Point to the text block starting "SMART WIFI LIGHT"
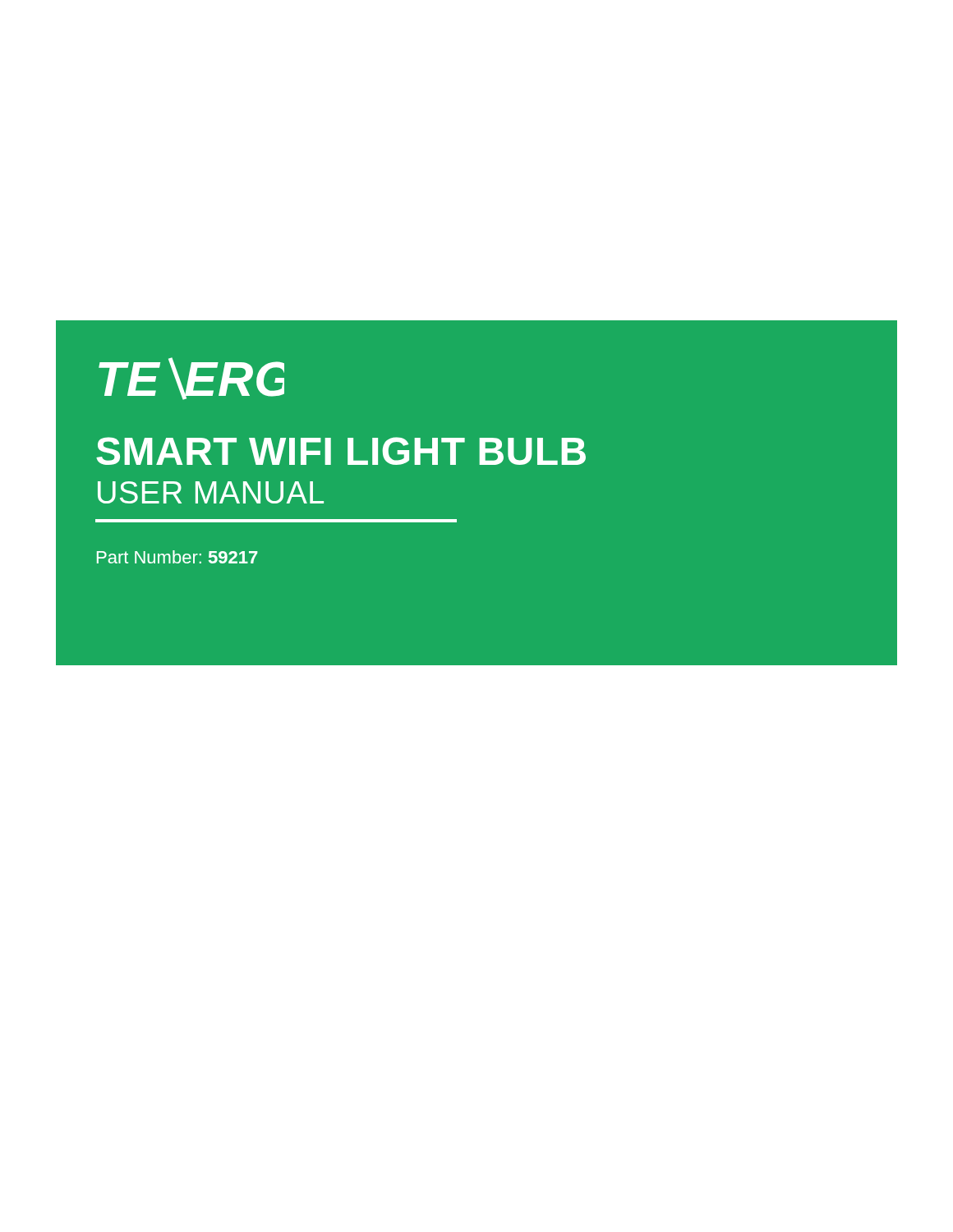The height and width of the screenshot is (1232, 953). (x=342, y=452)
